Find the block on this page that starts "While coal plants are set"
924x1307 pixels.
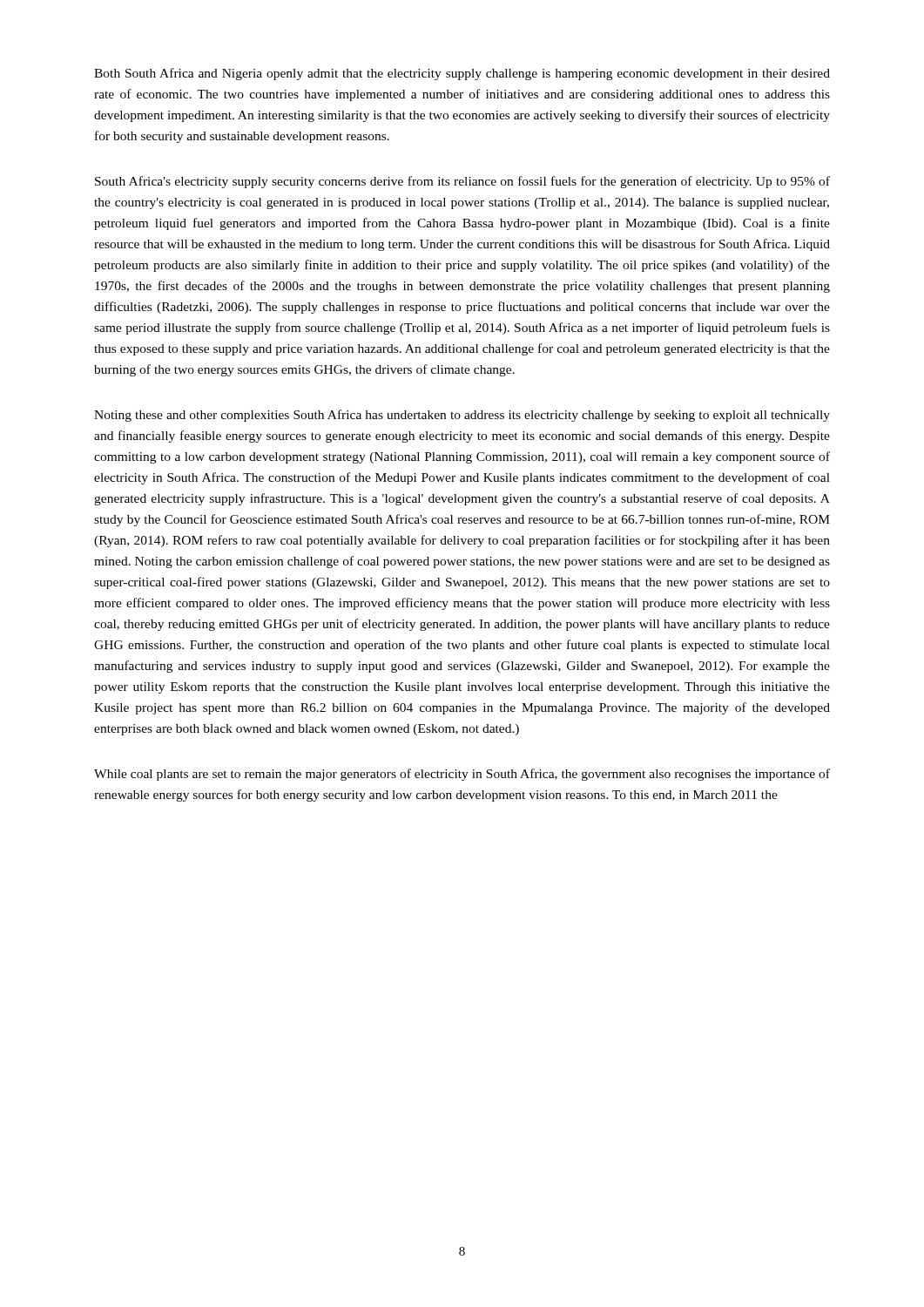tap(462, 784)
